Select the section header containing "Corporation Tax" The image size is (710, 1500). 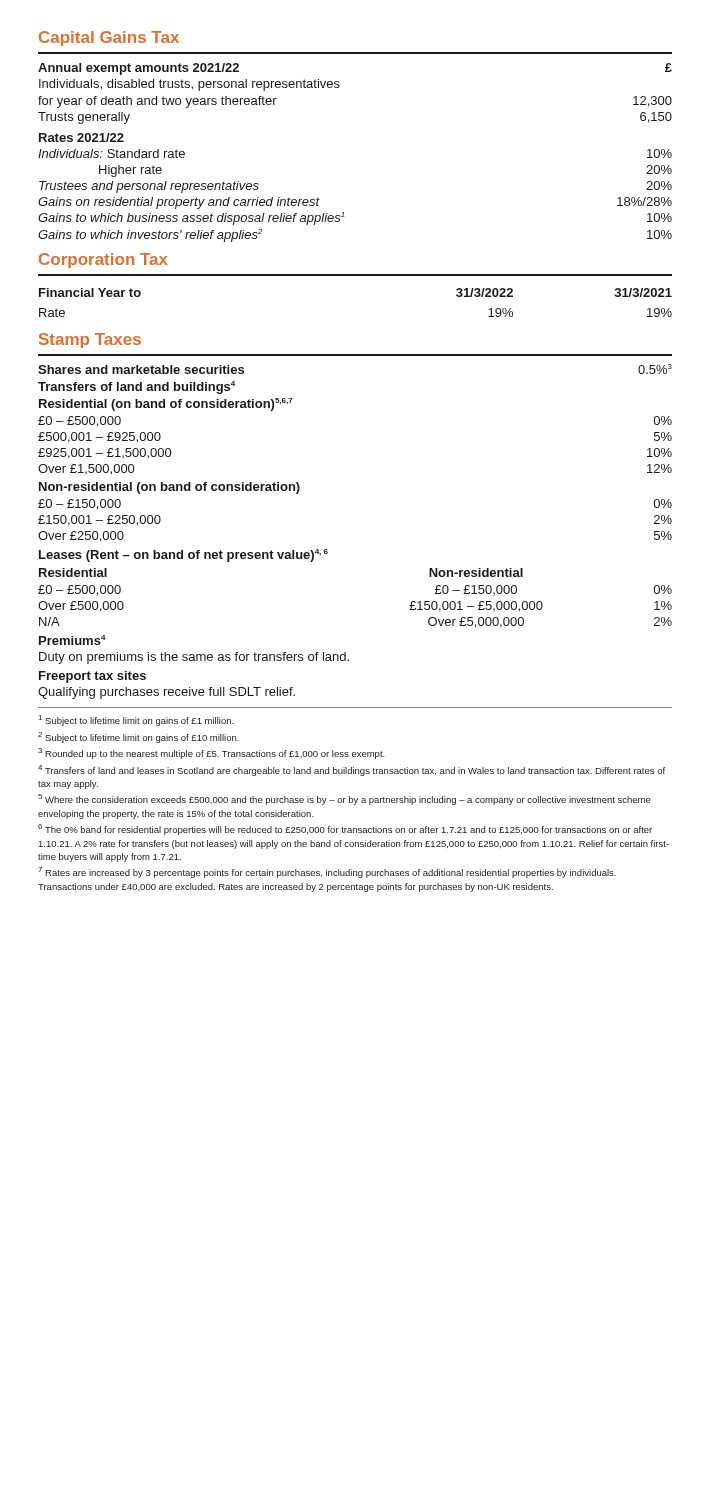pos(103,259)
